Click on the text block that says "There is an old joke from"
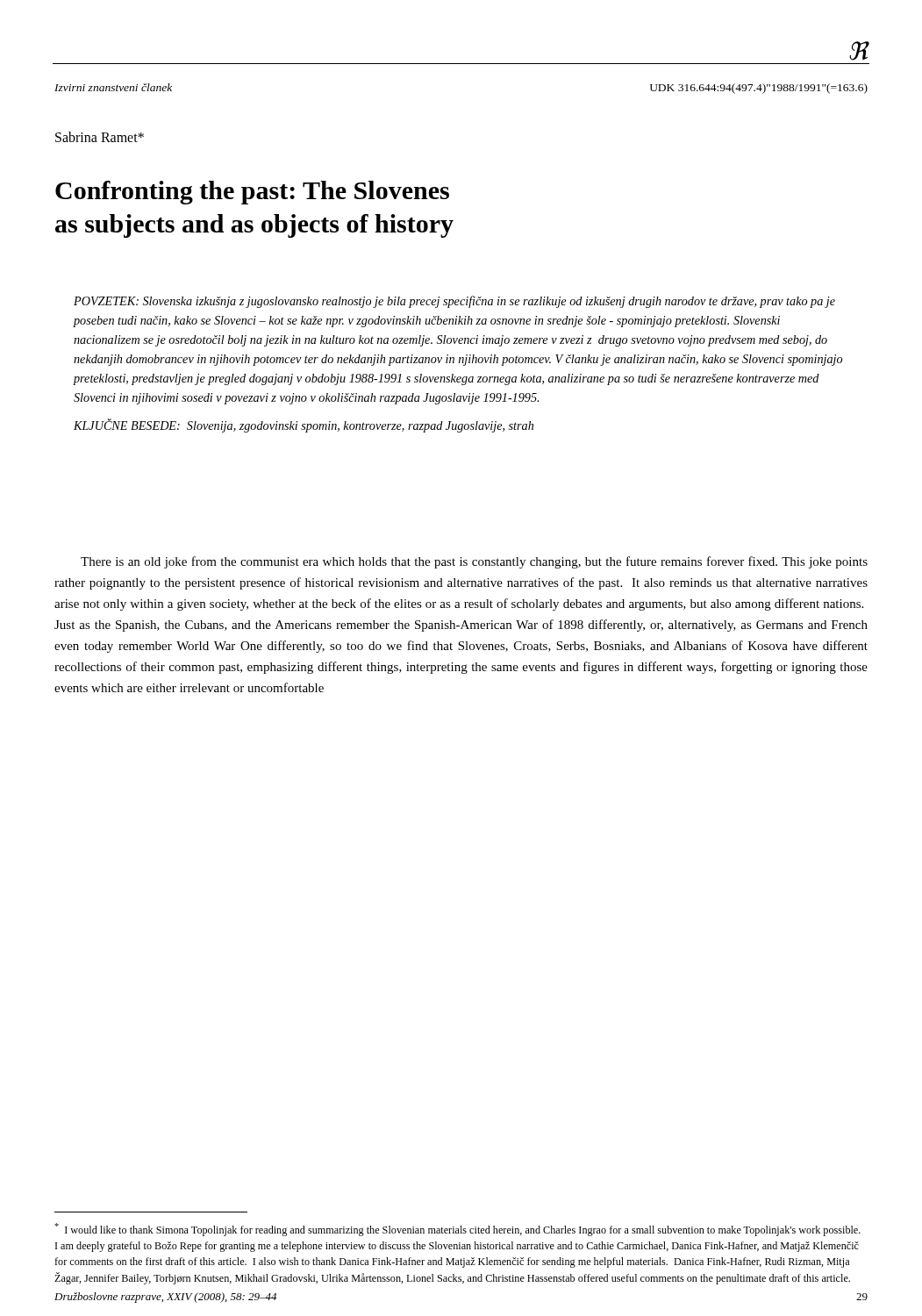Viewport: 922px width, 1316px height. 461,625
